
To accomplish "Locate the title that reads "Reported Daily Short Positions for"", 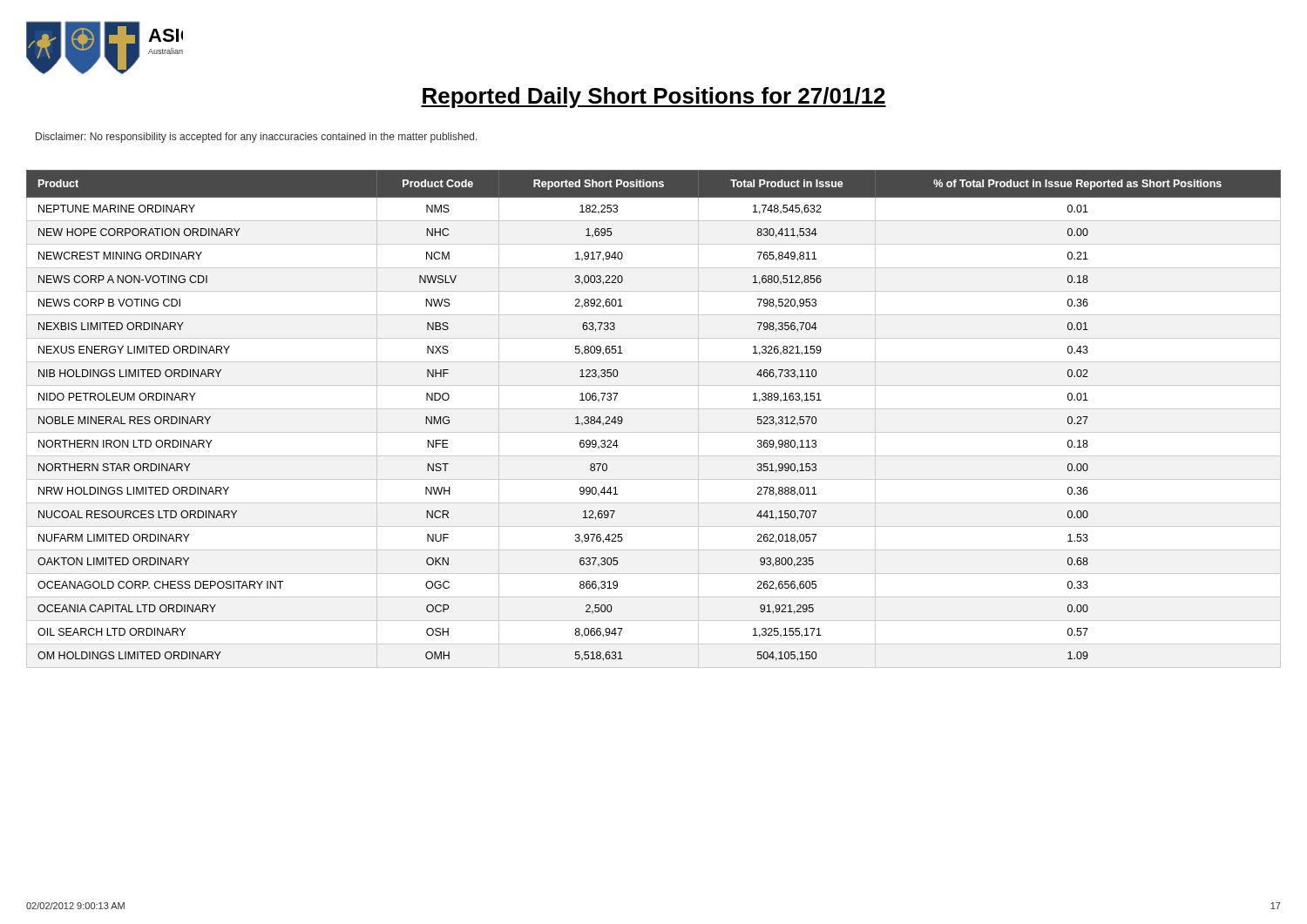I will [654, 96].
